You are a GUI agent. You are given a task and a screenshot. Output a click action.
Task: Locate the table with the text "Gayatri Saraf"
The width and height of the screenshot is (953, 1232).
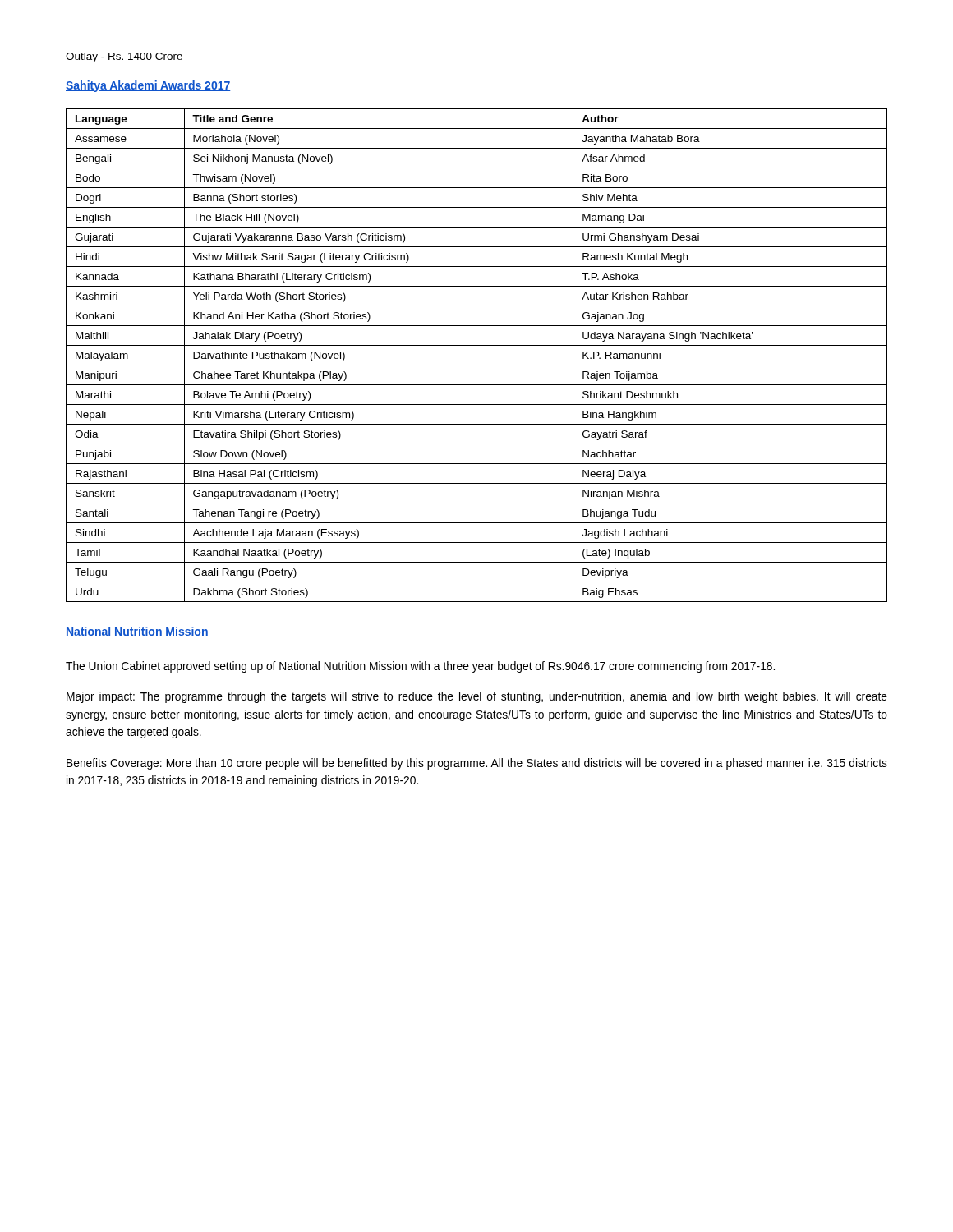(x=476, y=355)
